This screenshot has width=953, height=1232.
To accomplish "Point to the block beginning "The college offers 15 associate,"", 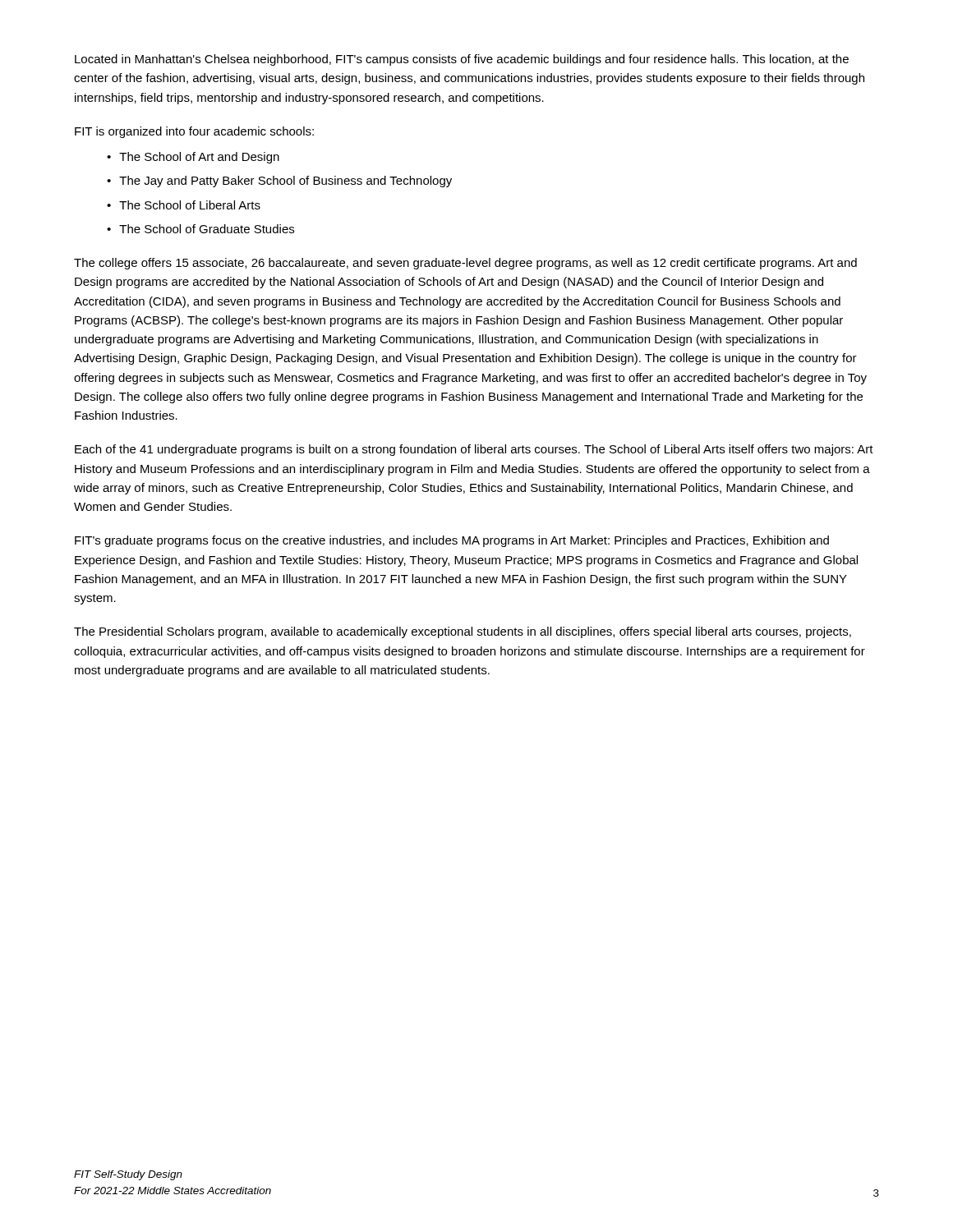I will pos(470,339).
